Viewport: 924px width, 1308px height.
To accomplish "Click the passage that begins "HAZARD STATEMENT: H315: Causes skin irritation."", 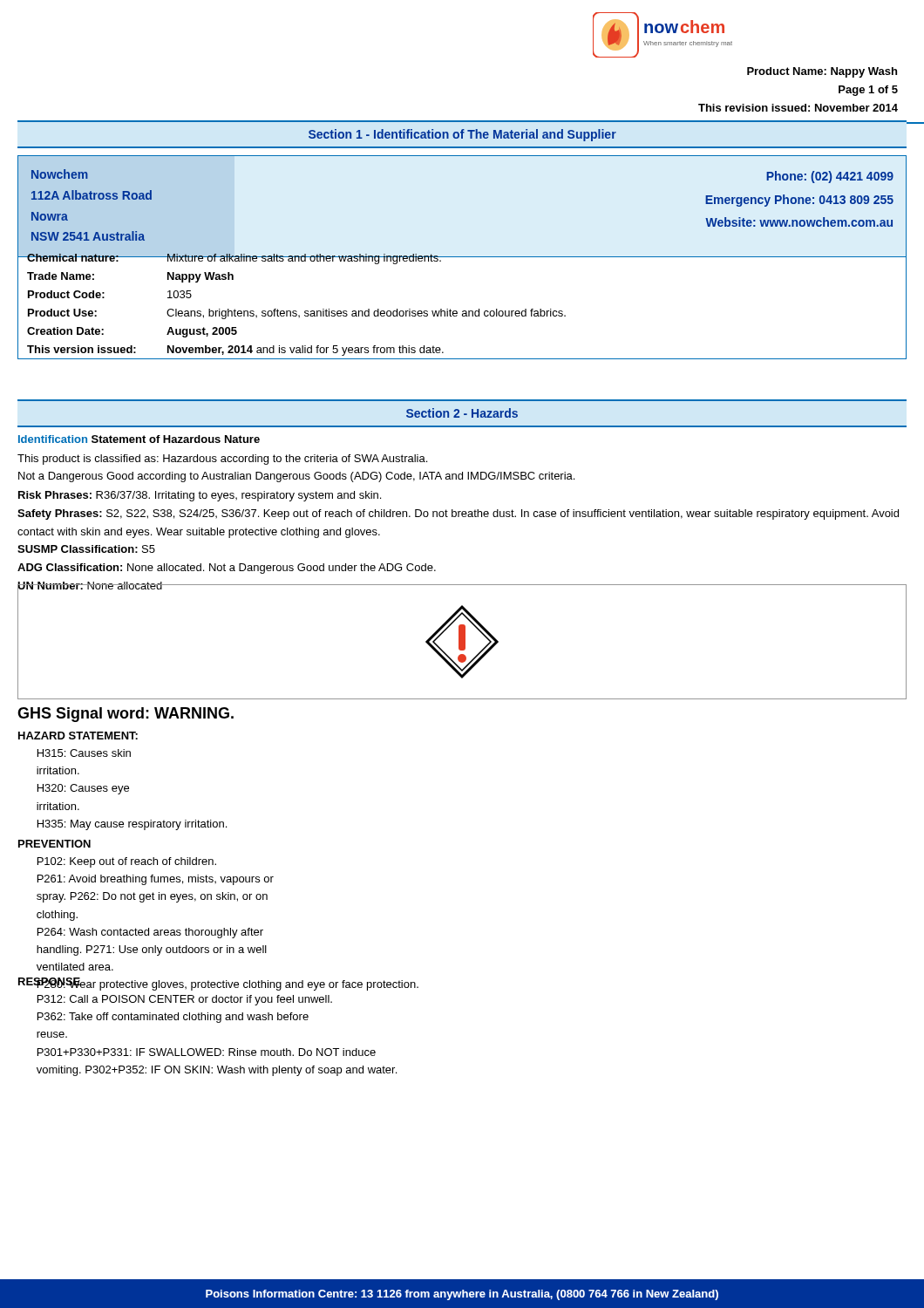I will (x=123, y=779).
